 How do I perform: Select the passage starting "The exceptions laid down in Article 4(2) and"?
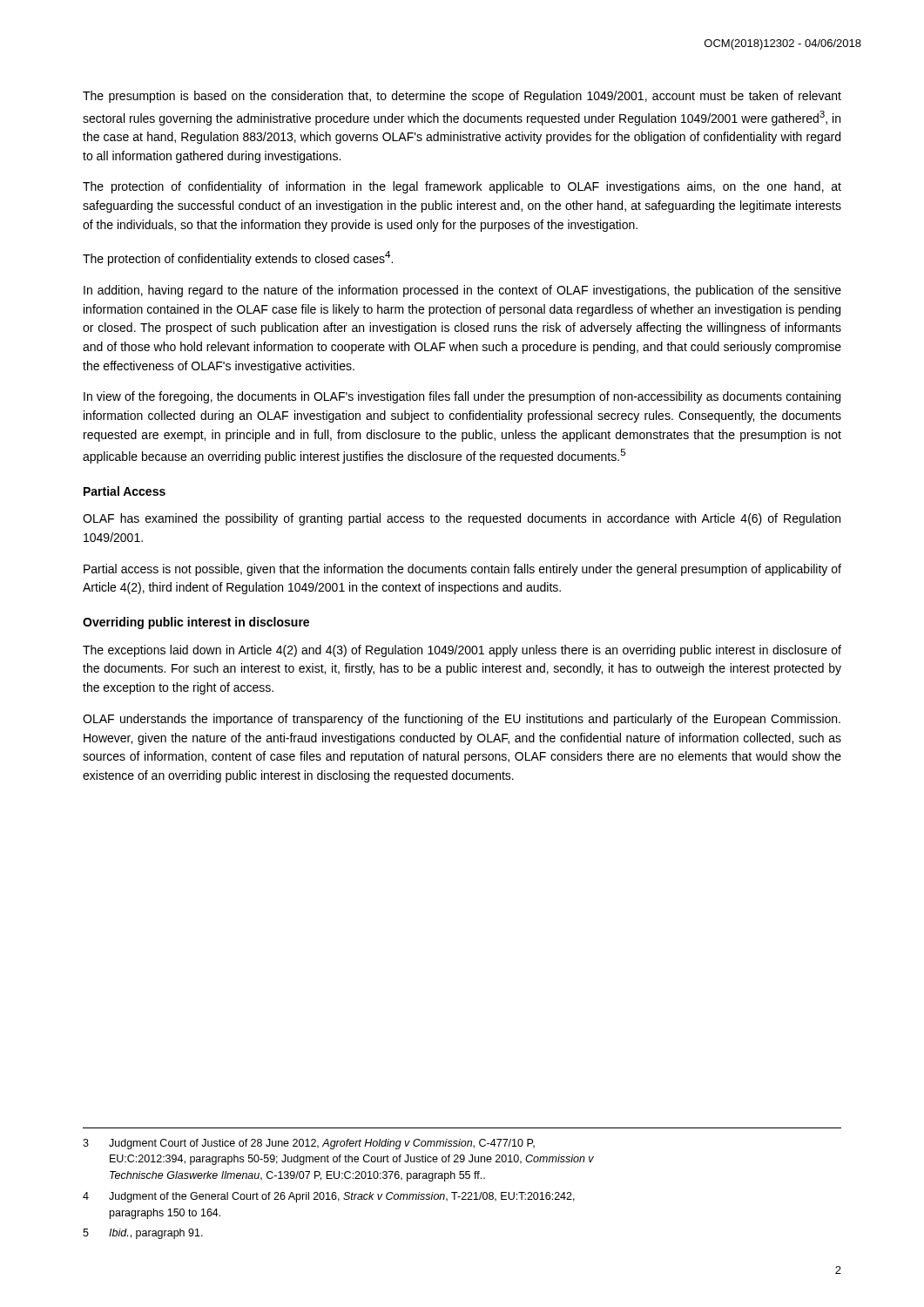(462, 669)
